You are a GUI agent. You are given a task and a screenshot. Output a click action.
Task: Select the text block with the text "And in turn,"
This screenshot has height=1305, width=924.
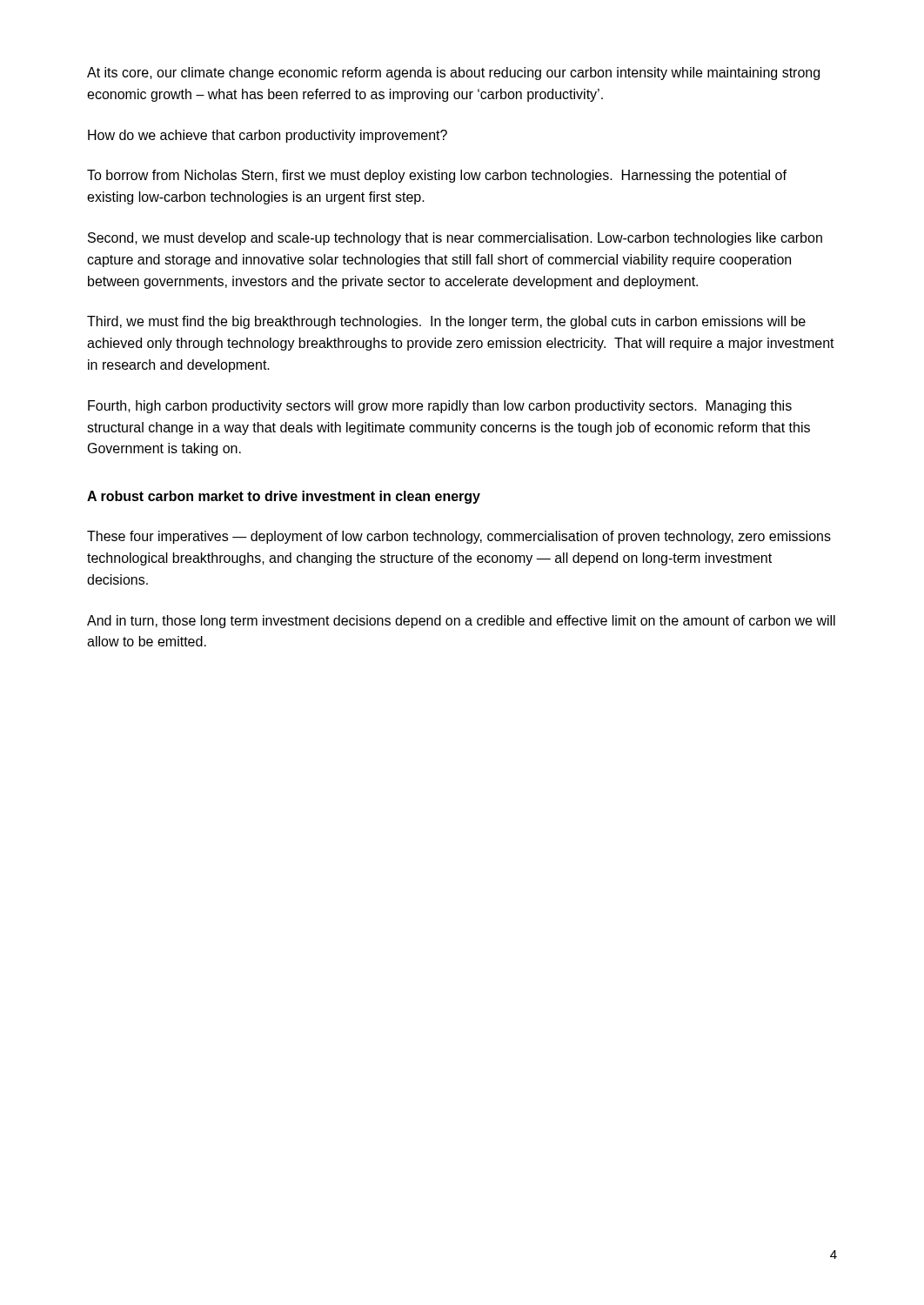pos(461,631)
